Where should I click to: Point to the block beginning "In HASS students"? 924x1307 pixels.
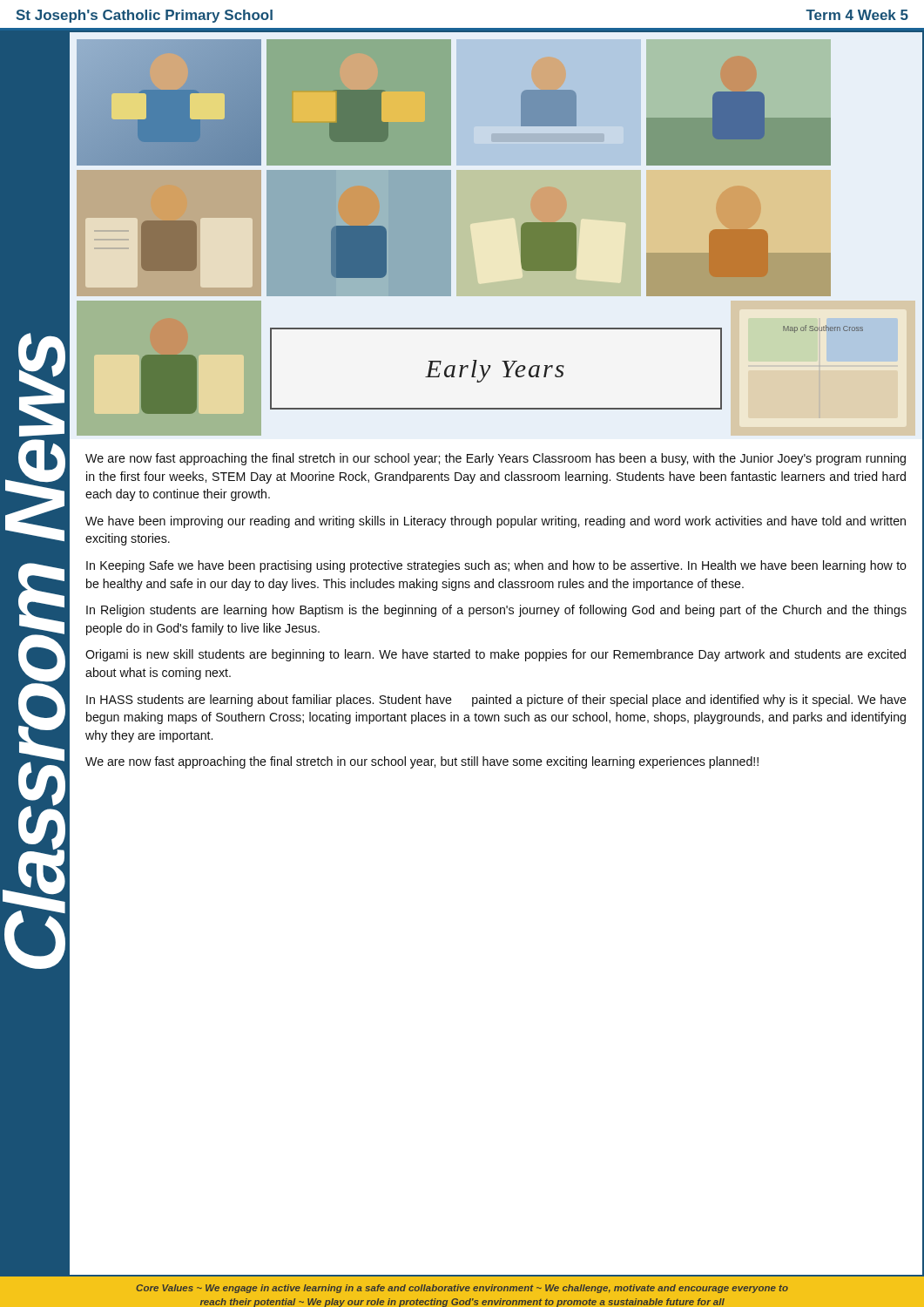pyautogui.click(x=496, y=717)
